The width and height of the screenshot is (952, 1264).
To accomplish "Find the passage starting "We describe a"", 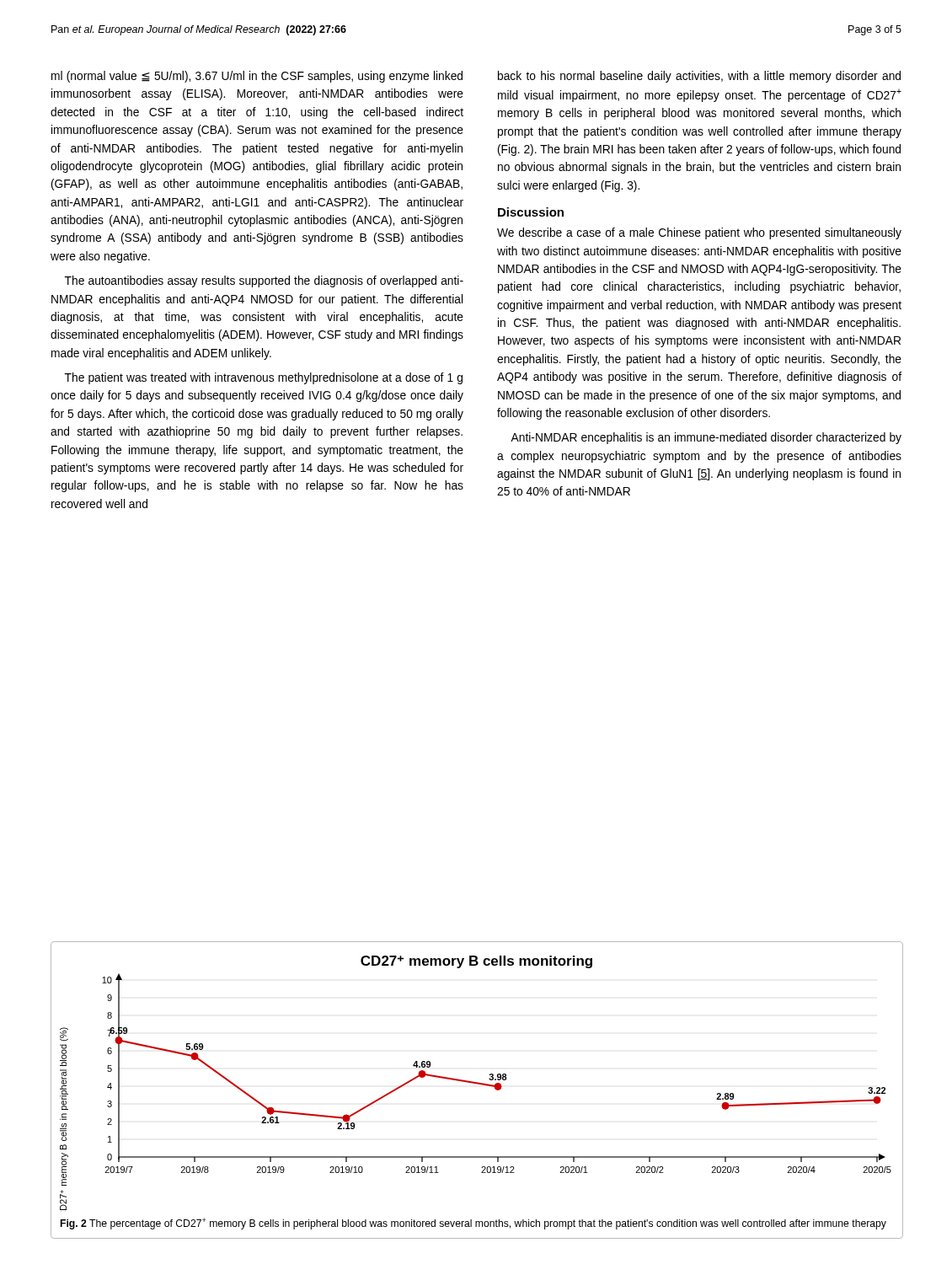I will 699,363.
